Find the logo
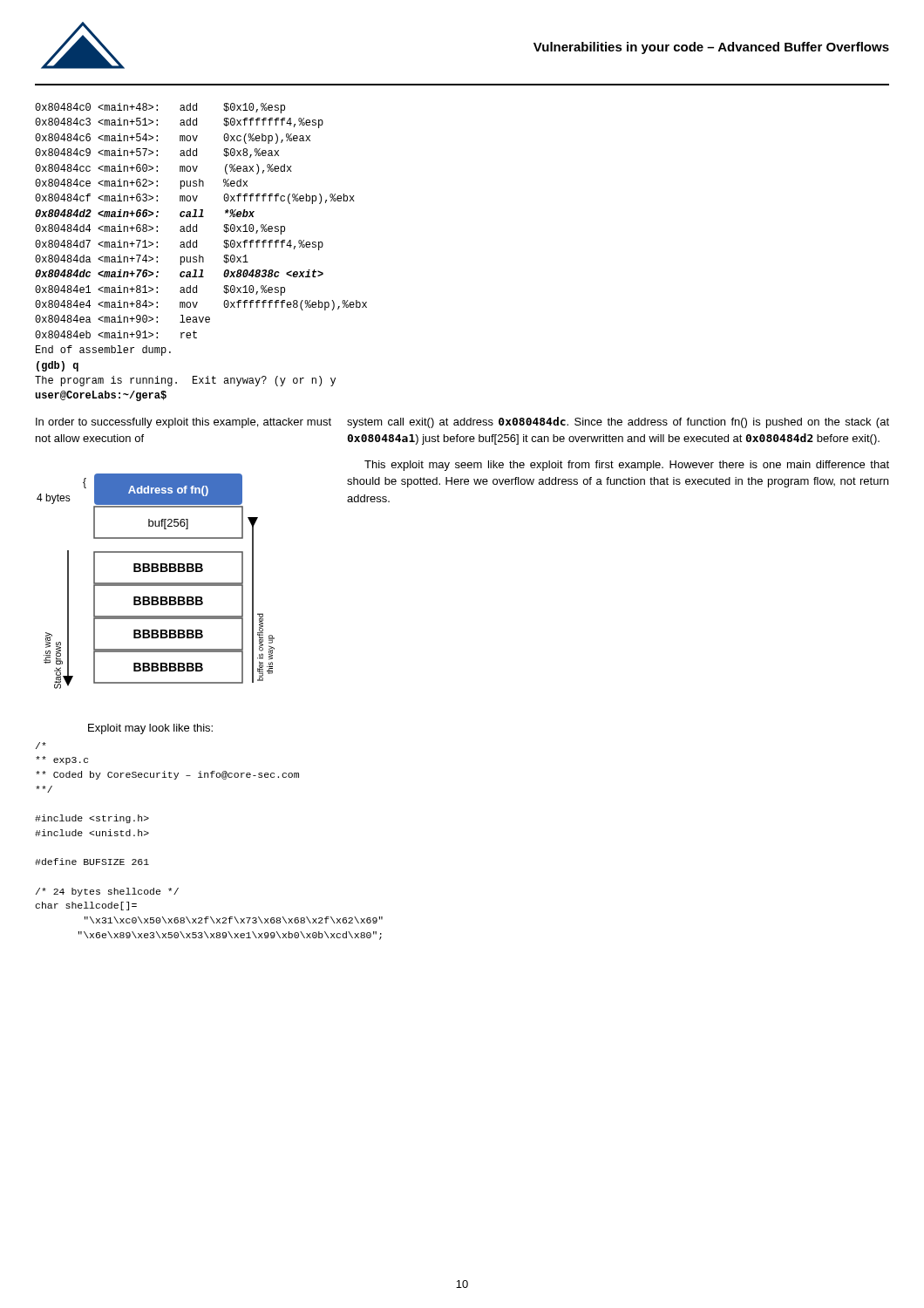Viewport: 924px width, 1308px height. point(87,46)
